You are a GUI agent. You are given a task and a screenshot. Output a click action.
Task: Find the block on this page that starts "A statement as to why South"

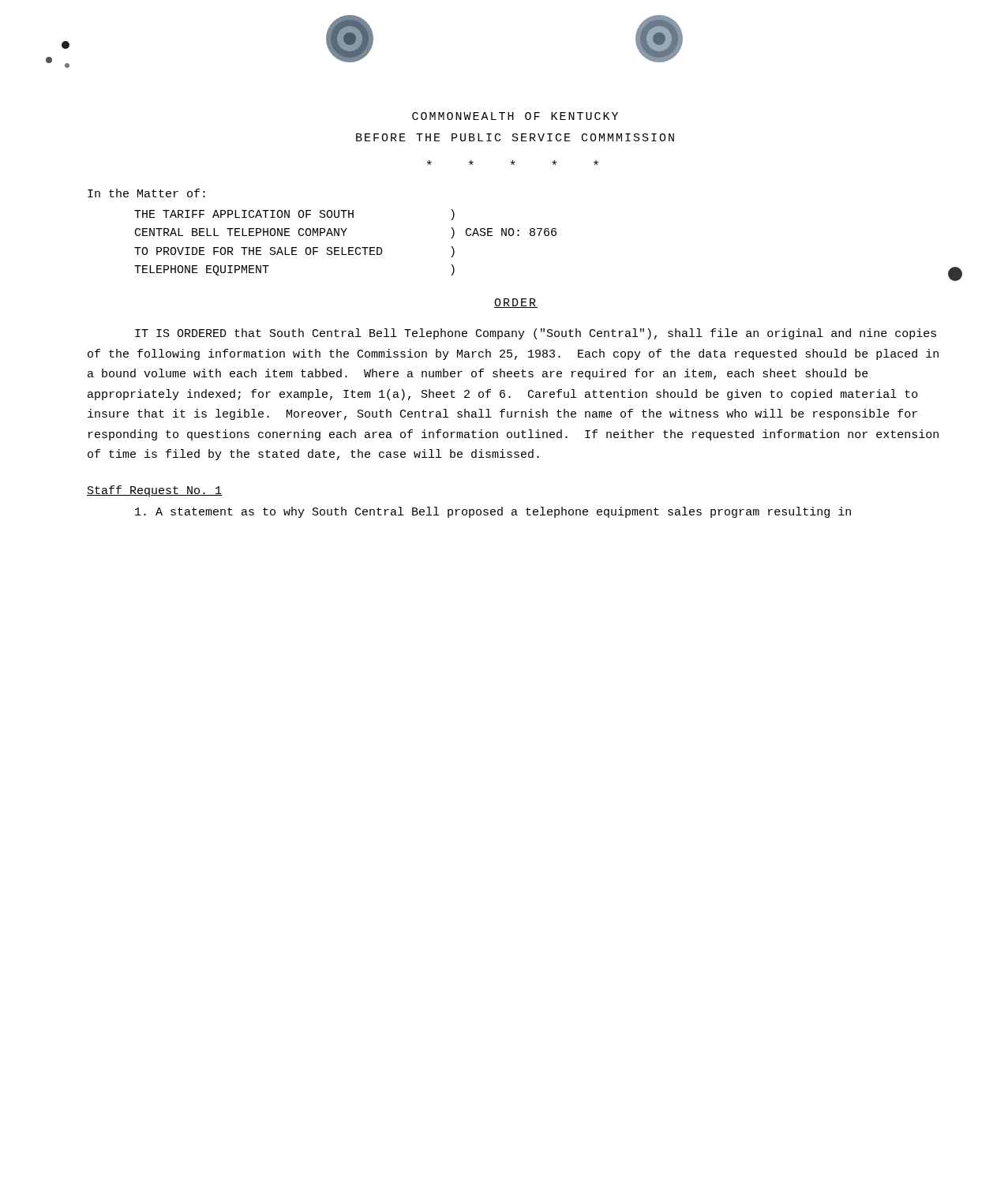(493, 512)
